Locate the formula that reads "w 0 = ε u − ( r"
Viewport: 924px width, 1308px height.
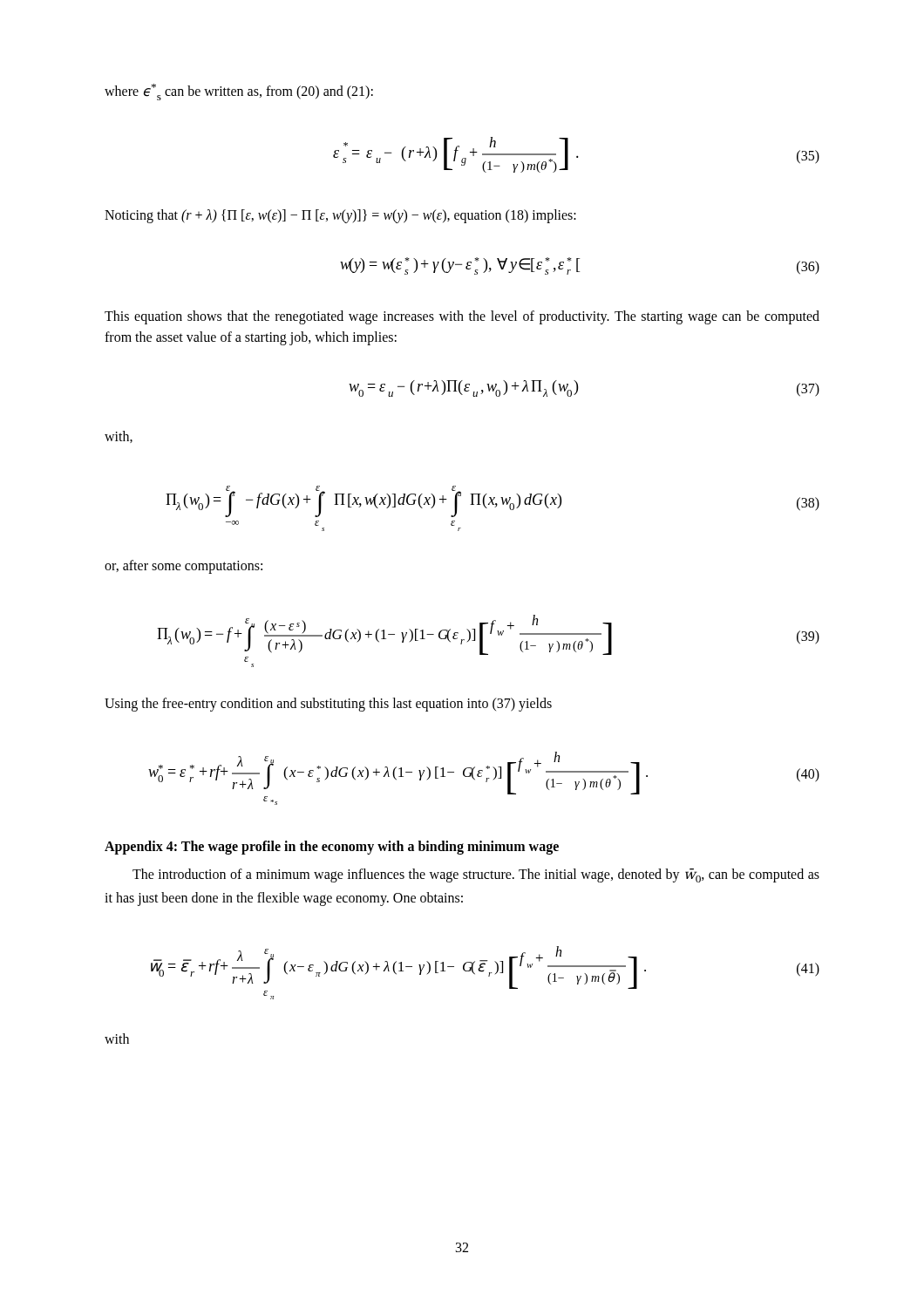tap(462, 388)
